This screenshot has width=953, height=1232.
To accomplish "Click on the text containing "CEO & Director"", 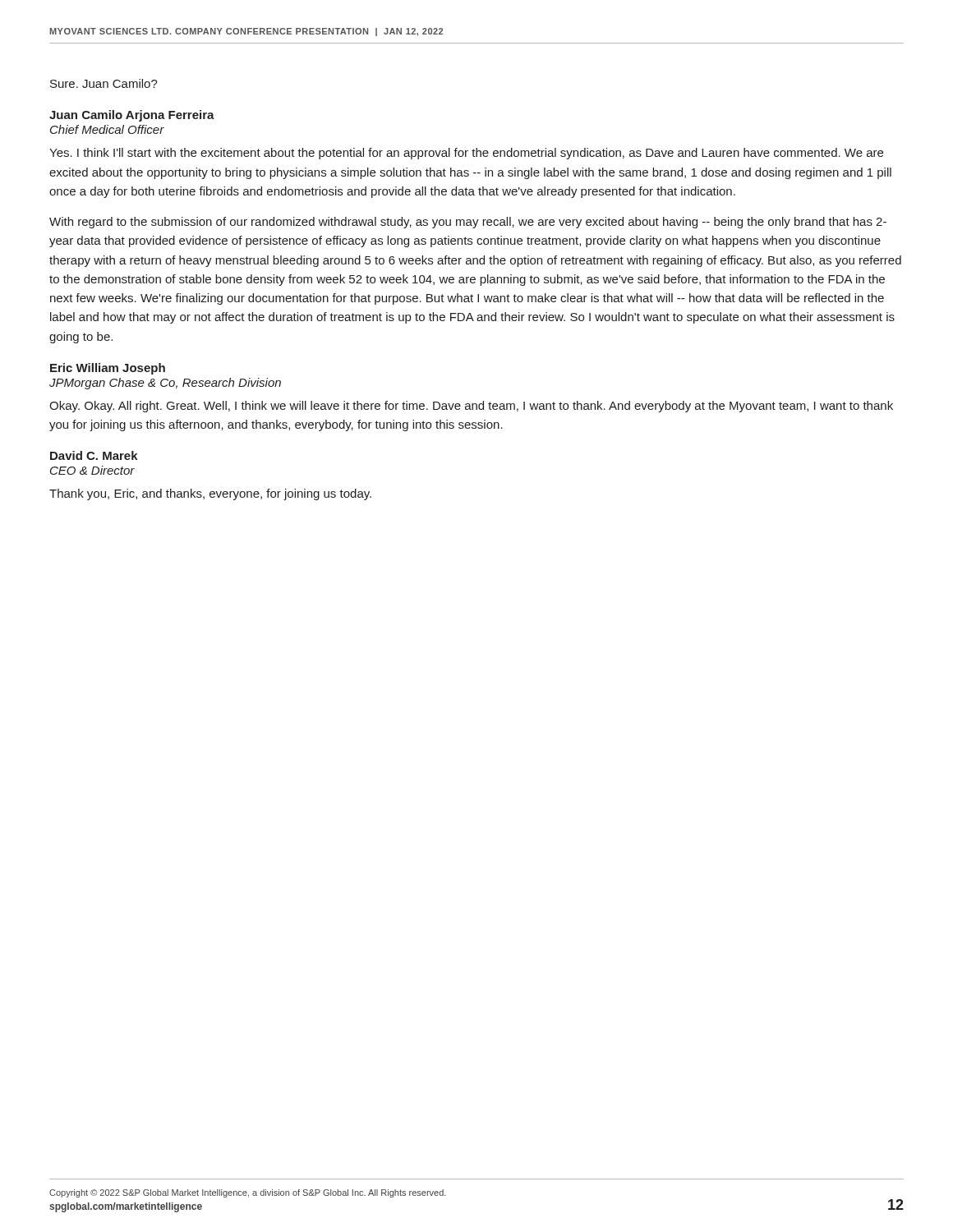I will [x=92, y=470].
